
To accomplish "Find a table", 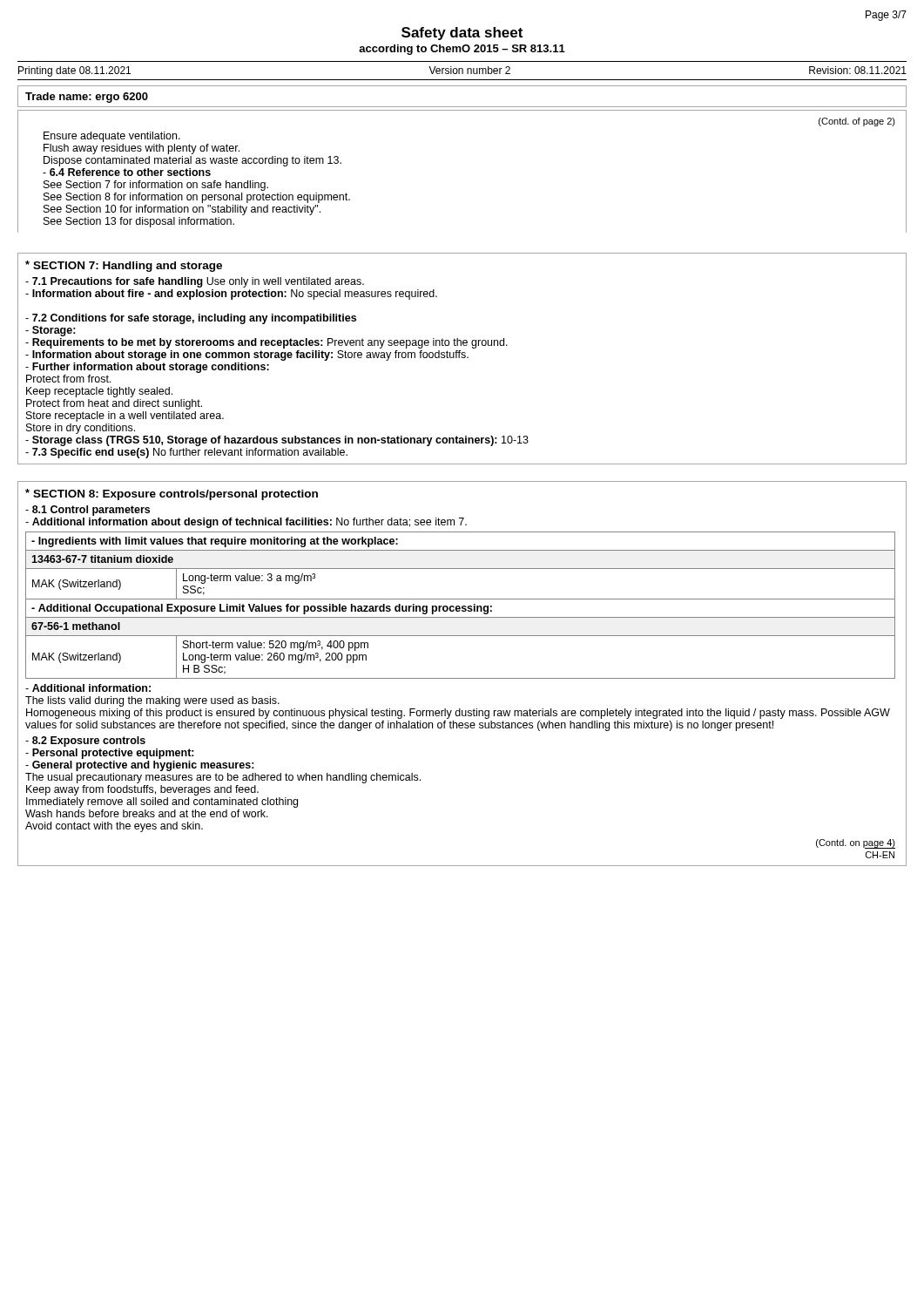I will pos(460,605).
